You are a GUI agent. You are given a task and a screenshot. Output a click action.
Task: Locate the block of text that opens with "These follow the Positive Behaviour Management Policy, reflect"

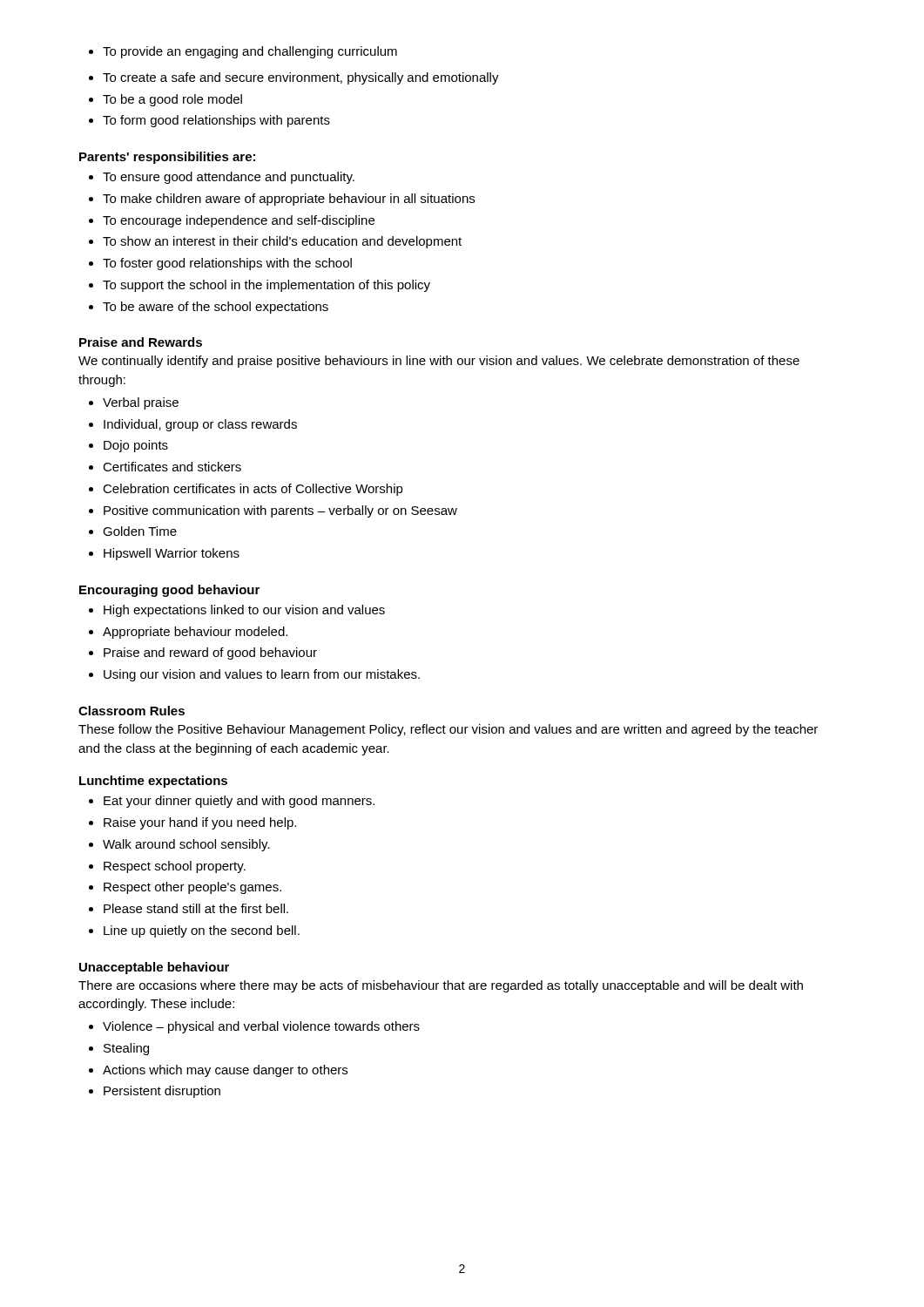(448, 738)
